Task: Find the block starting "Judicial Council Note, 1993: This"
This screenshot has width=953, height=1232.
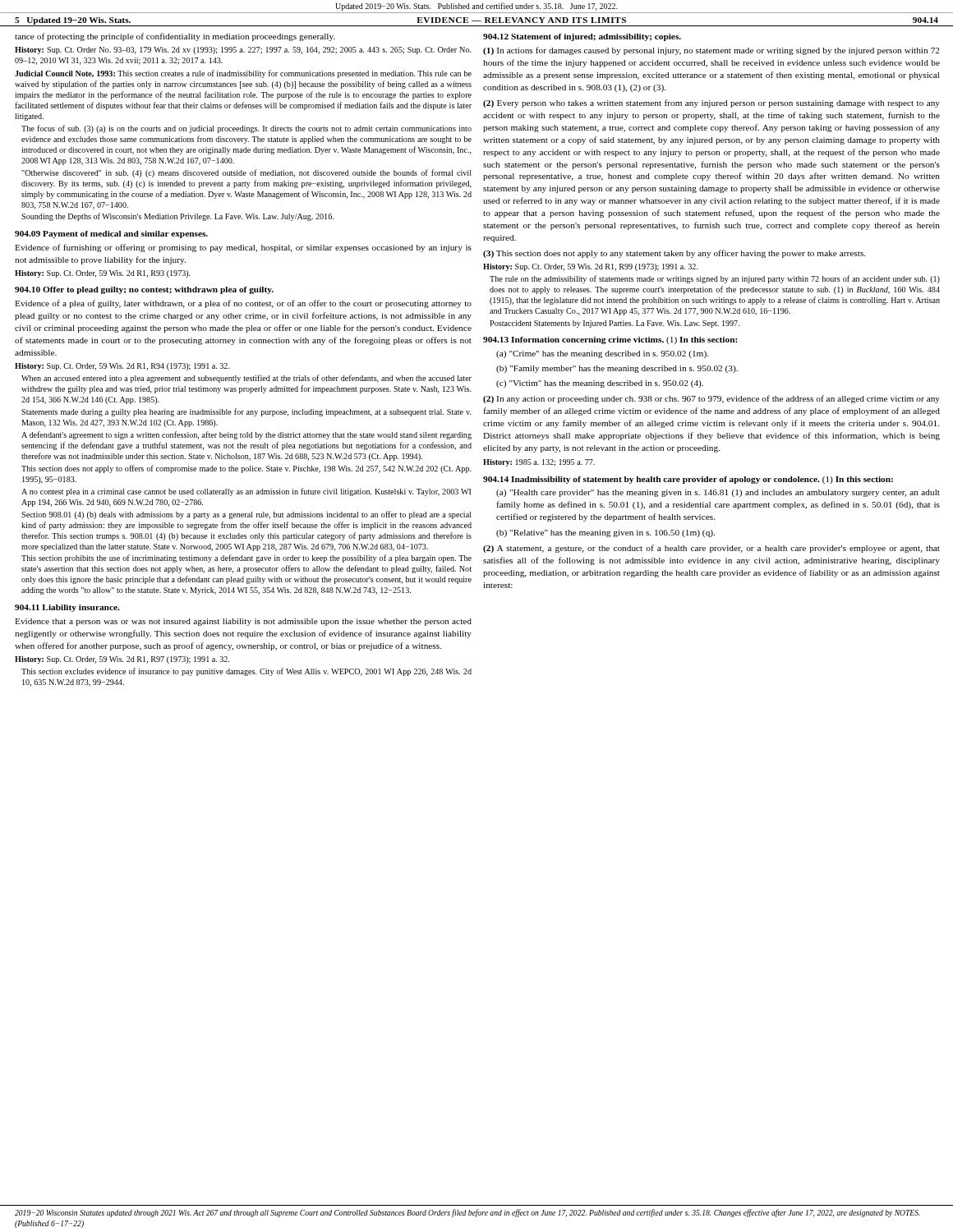Action: (243, 95)
